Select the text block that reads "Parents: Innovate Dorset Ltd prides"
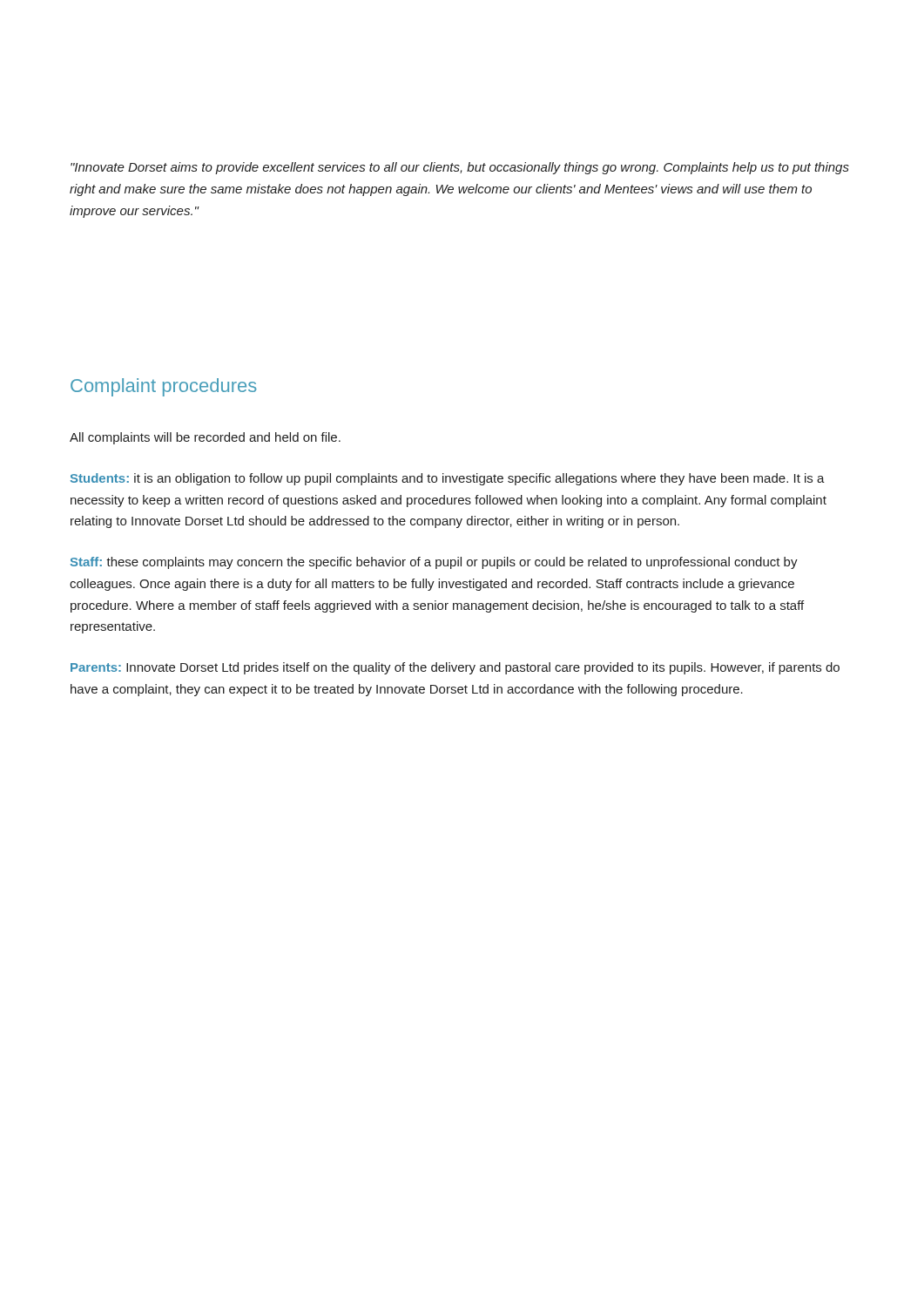This screenshot has height=1307, width=924. point(455,678)
